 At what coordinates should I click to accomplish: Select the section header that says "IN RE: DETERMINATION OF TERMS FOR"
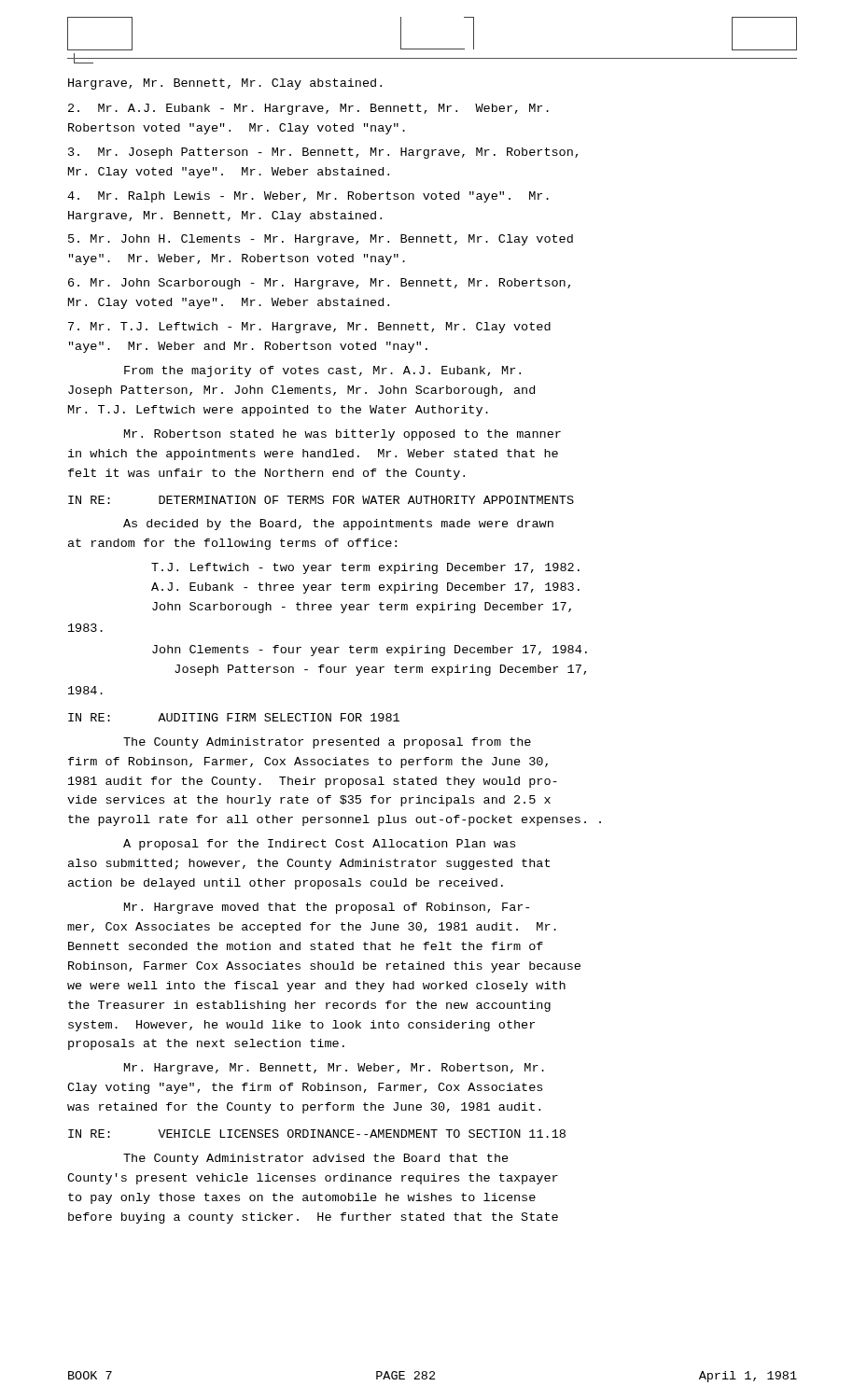click(x=321, y=501)
